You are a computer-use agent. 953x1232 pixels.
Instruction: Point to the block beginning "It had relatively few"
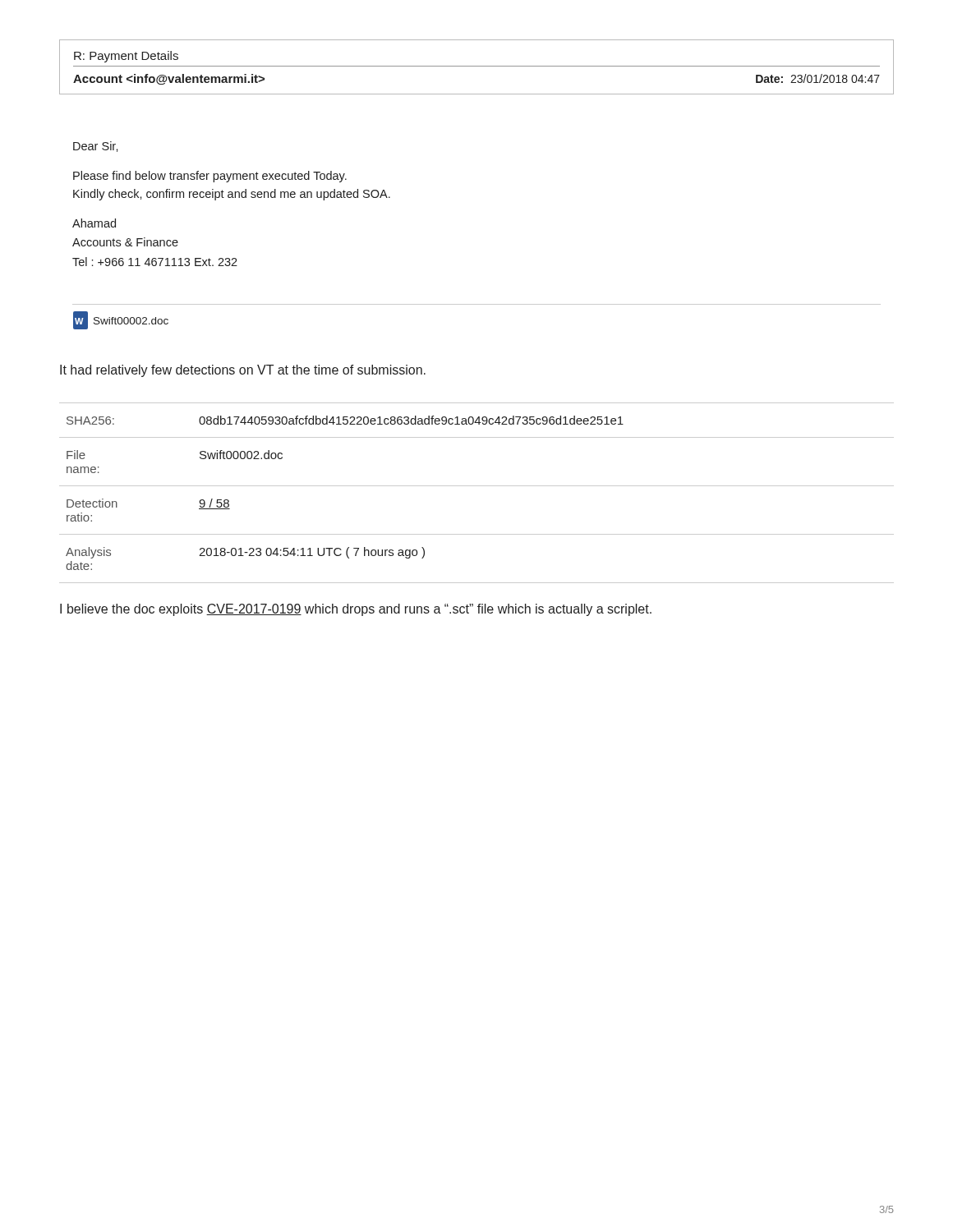243,370
